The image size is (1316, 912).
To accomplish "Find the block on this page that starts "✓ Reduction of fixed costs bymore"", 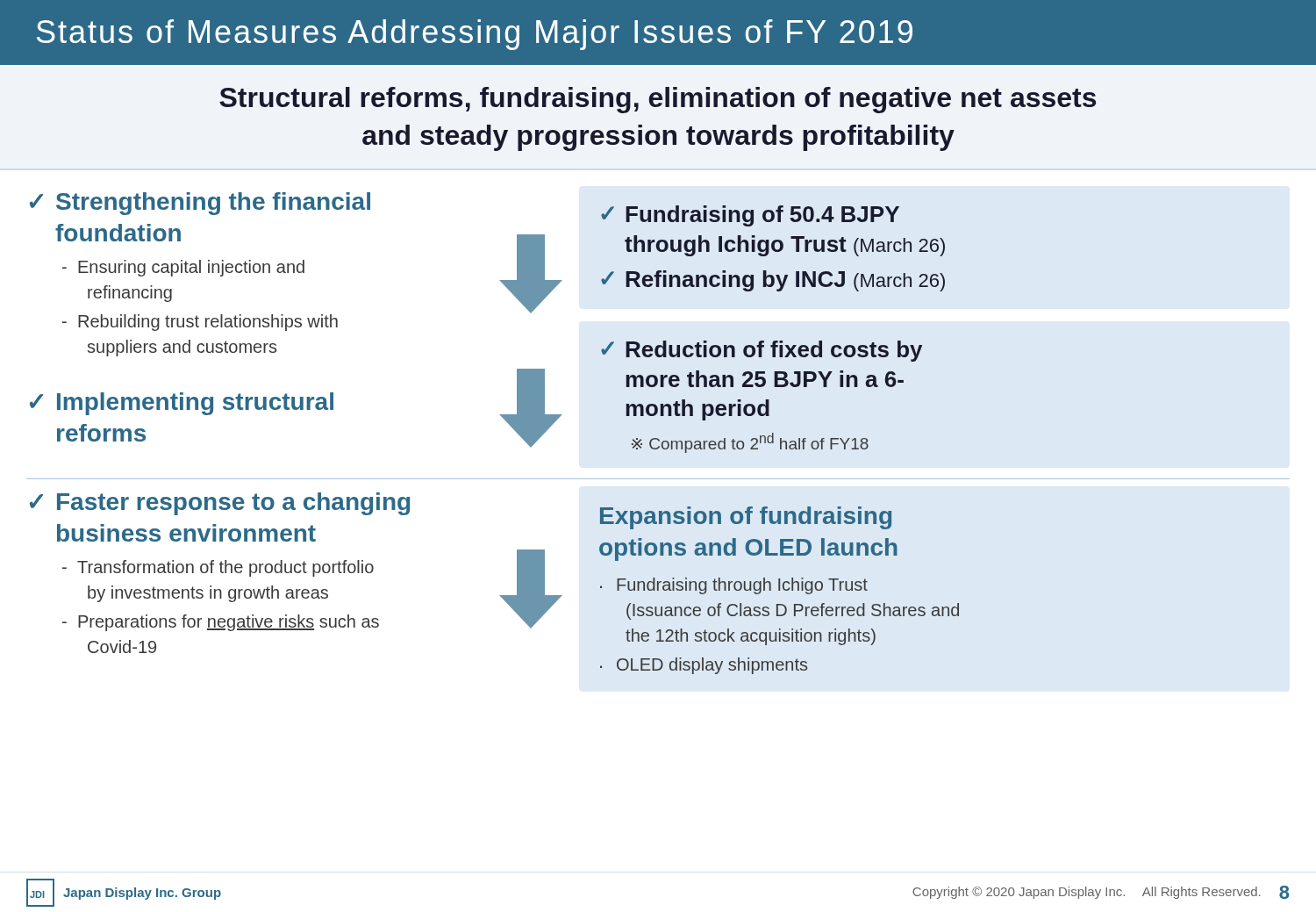I will click(762, 351).
